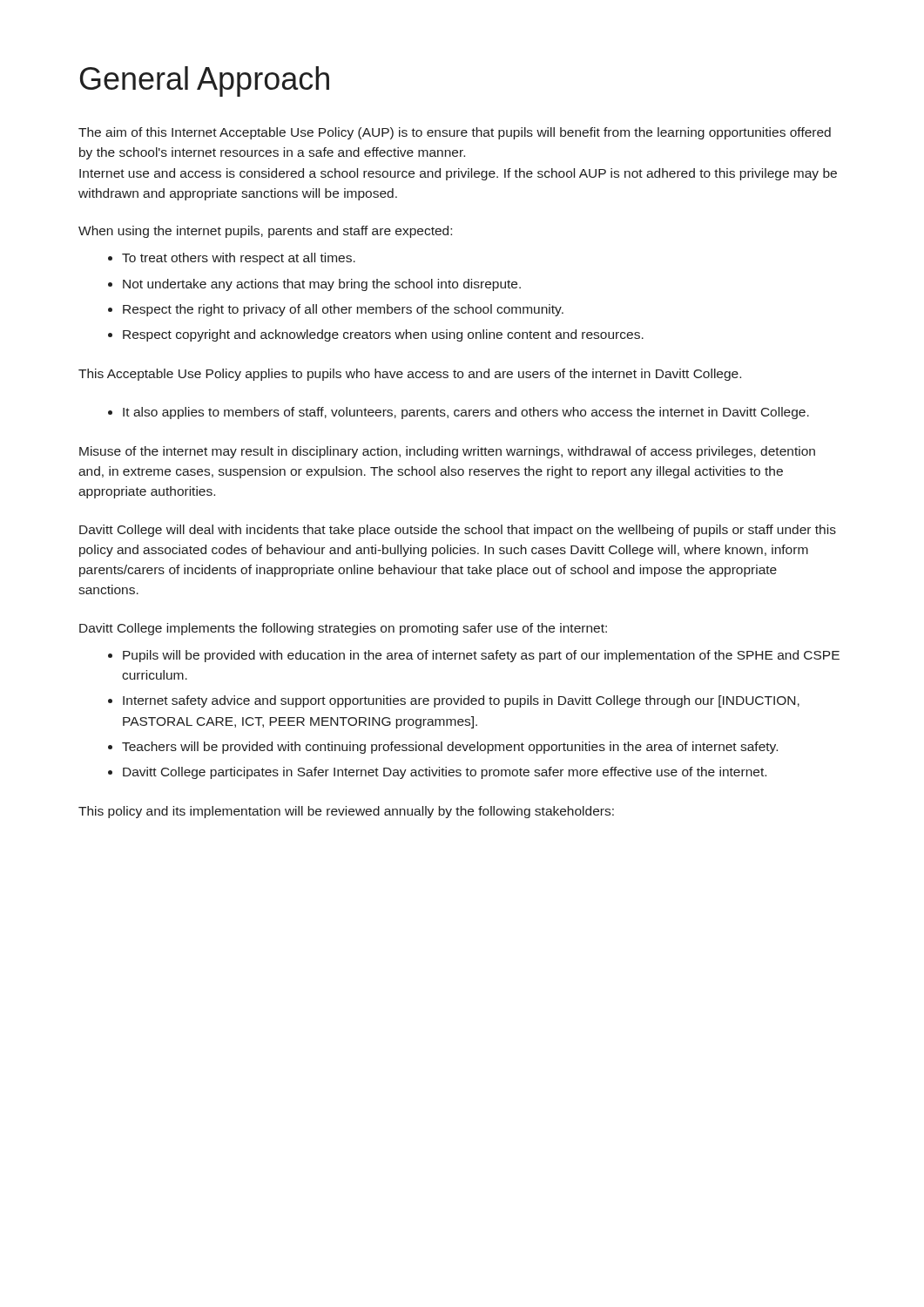The image size is (924, 1307).
Task: Locate the text block with the text "The aim of this Internet Acceptable"
Action: pyautogui.click(x=458, y=162)
